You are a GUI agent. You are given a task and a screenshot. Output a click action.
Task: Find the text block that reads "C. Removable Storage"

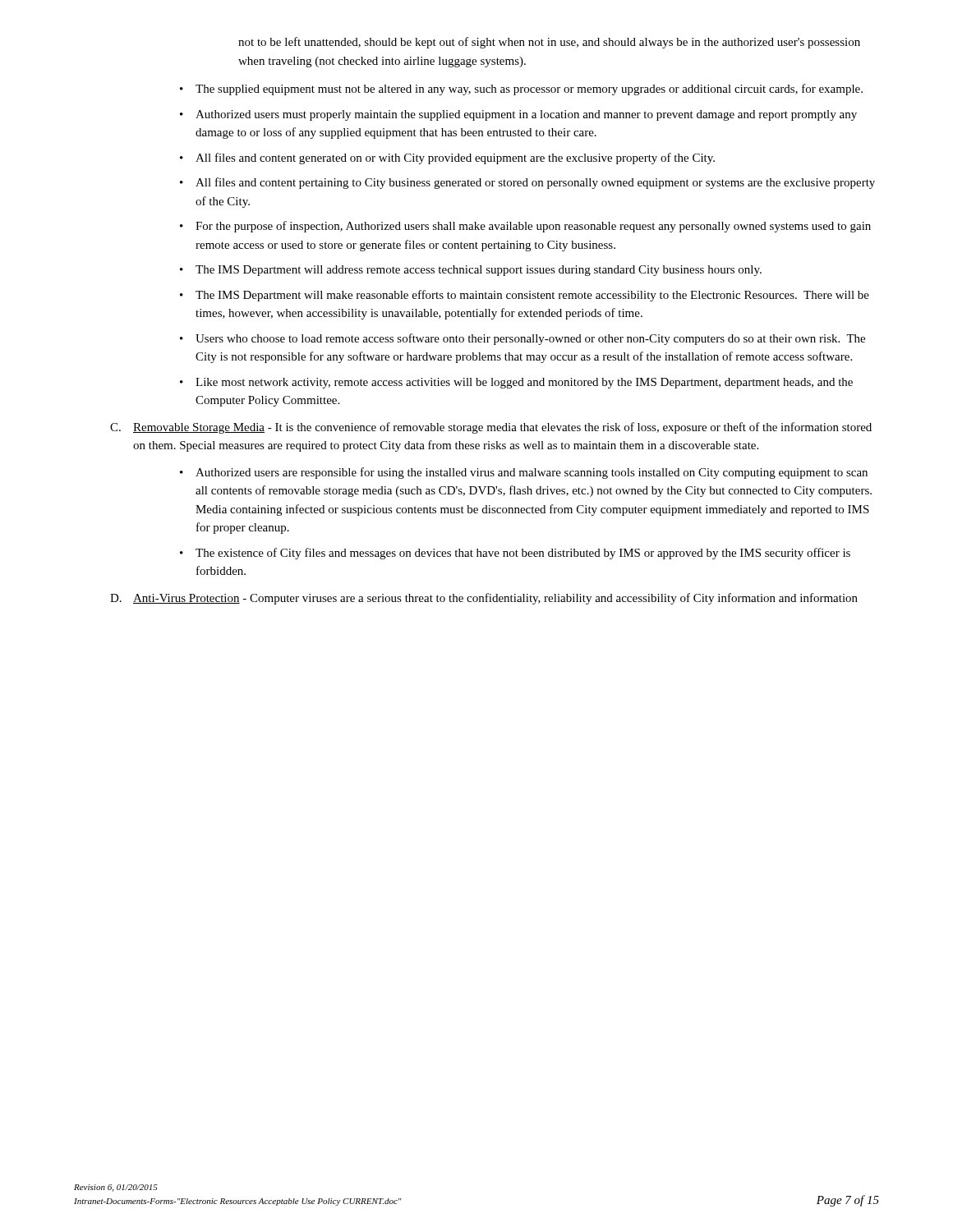[495, 436]
